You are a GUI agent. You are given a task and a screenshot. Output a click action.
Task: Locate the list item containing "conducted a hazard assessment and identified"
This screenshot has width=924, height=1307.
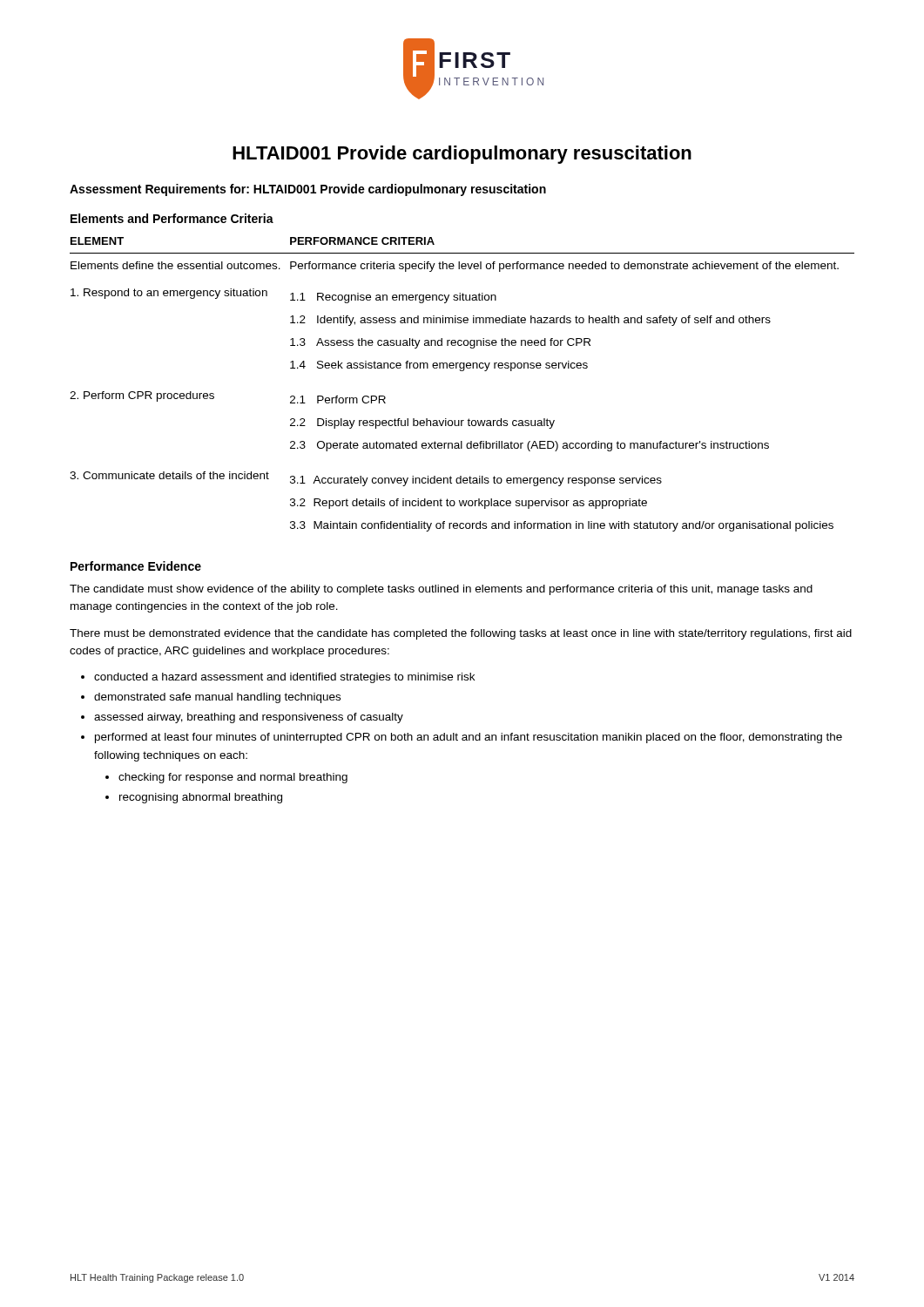point(285,677)
